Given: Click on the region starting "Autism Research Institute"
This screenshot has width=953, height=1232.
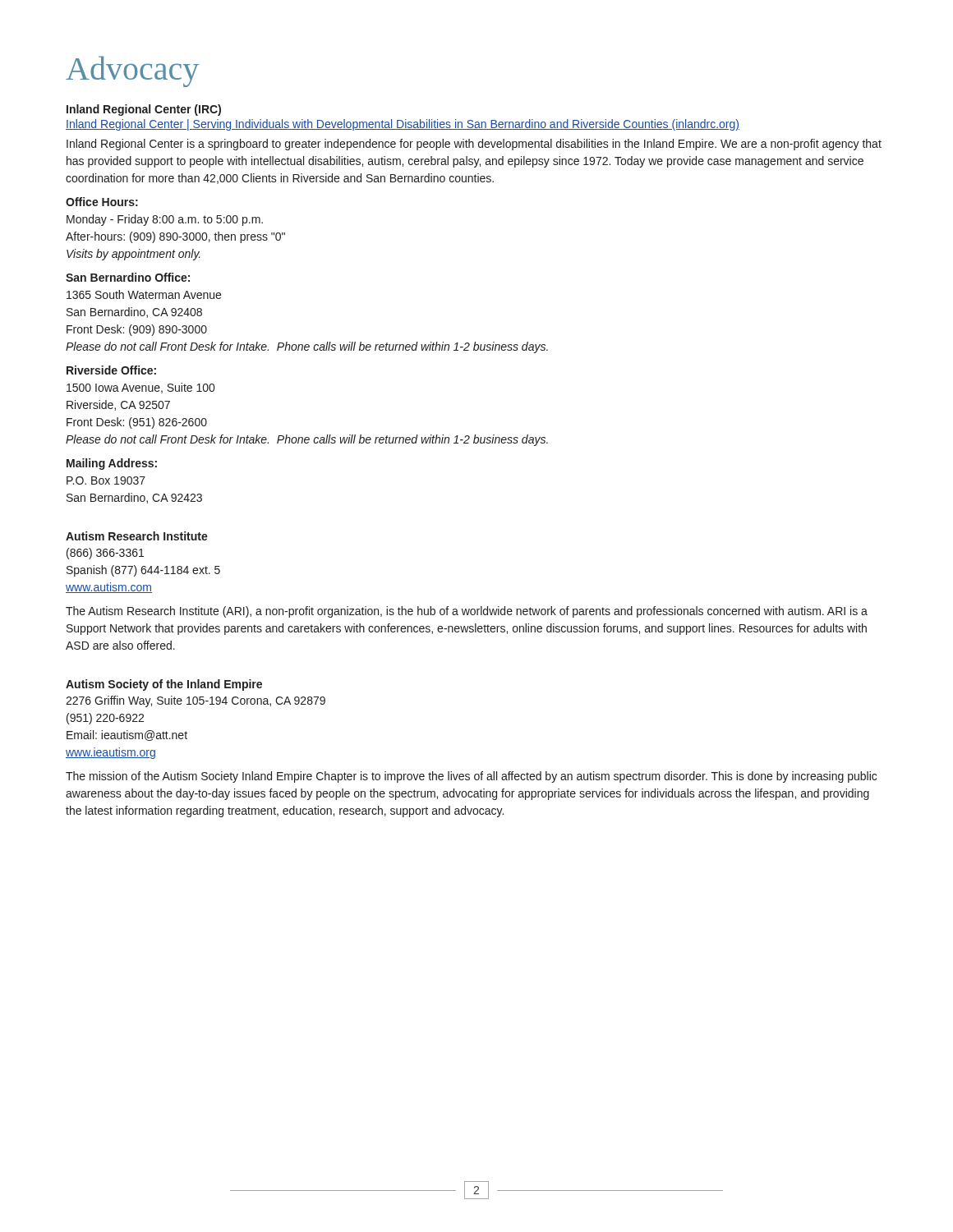Looking at the screenshot, I should click(137, 536).
